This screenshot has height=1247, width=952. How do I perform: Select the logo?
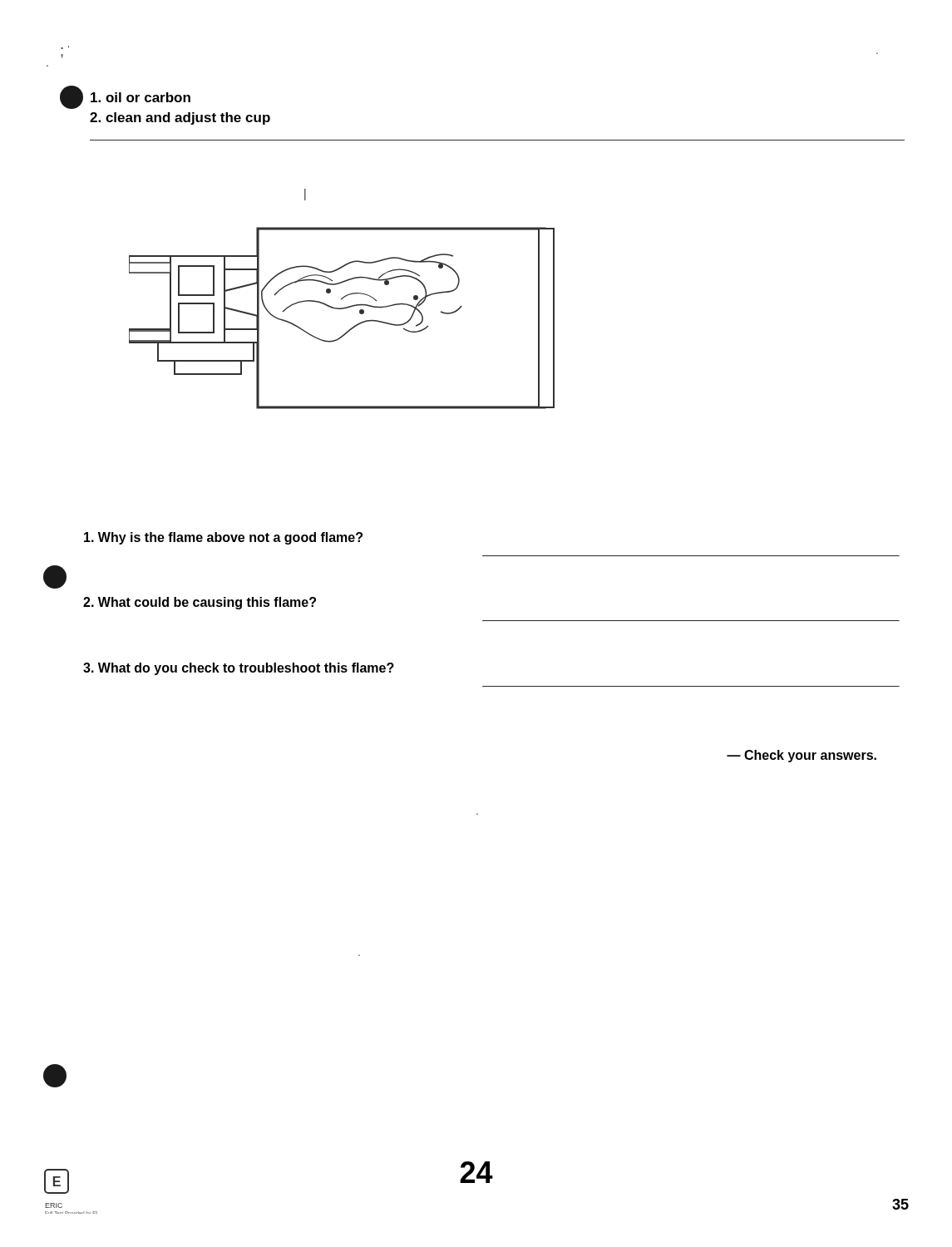coord(70,1191)
